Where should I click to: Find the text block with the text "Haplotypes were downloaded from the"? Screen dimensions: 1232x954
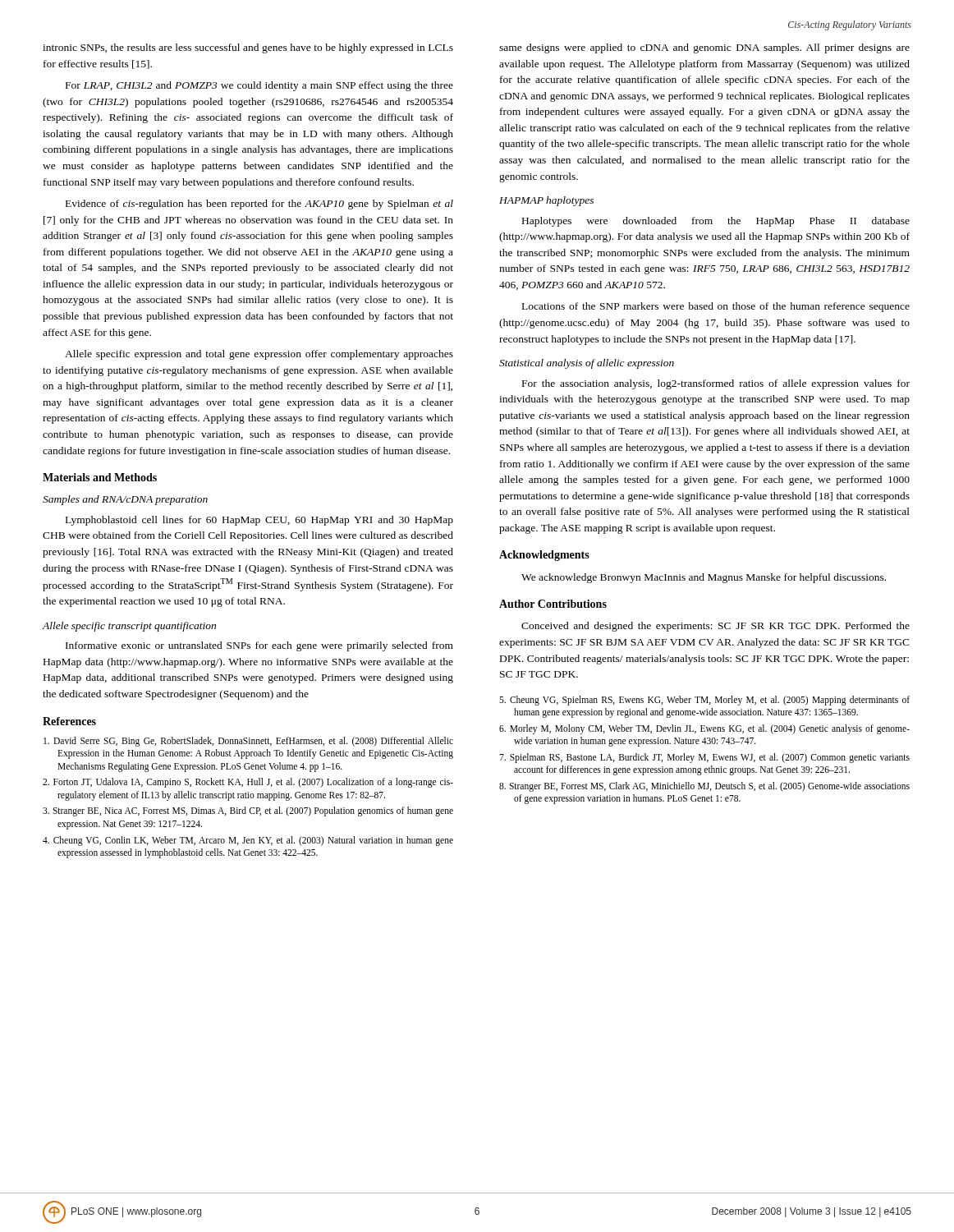coord(704,253)
